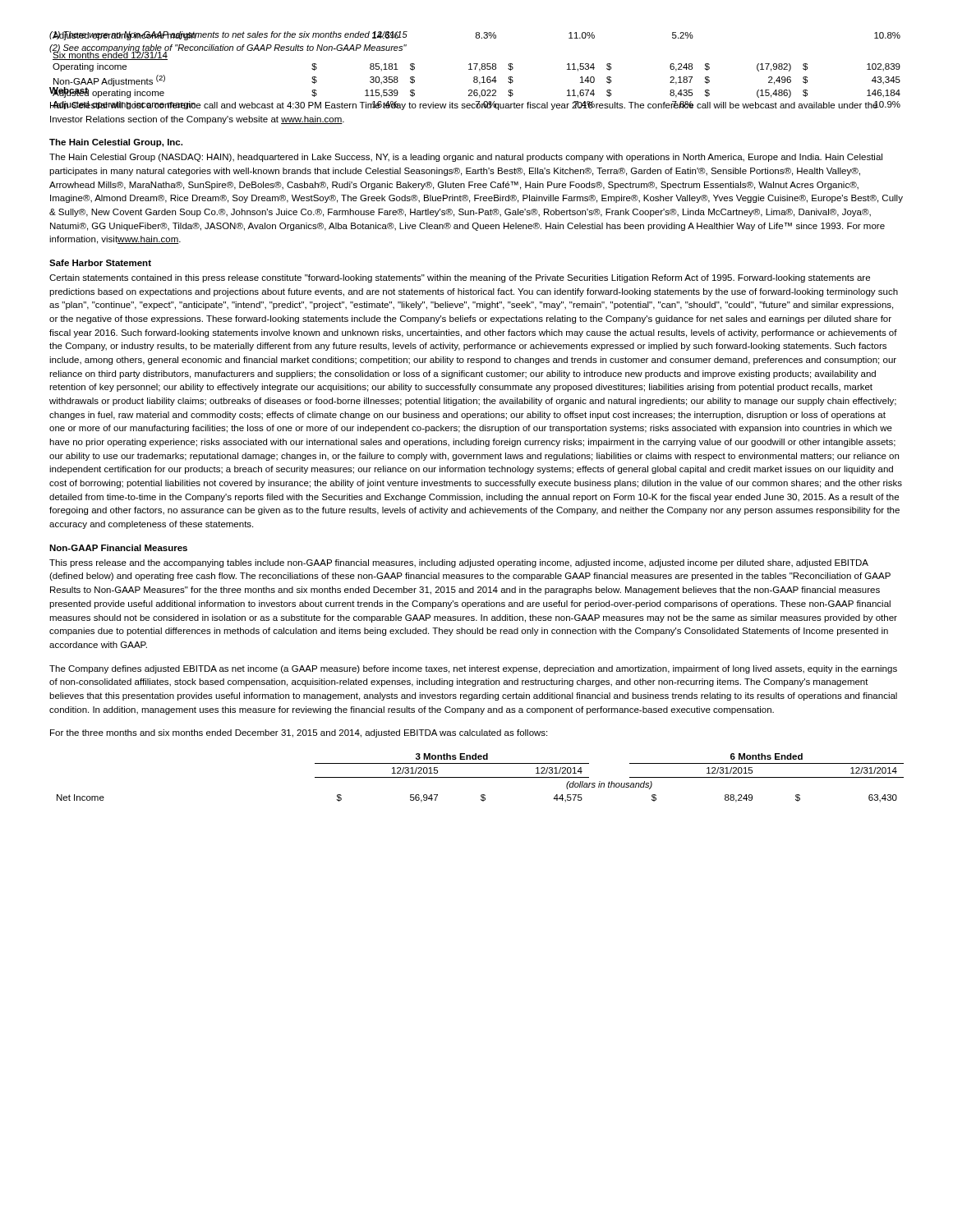The width and height of the screenshot is (953, 1232).
Task: Find the region starting "Certain statements contained in"
Action: click(x=476, y=401)
